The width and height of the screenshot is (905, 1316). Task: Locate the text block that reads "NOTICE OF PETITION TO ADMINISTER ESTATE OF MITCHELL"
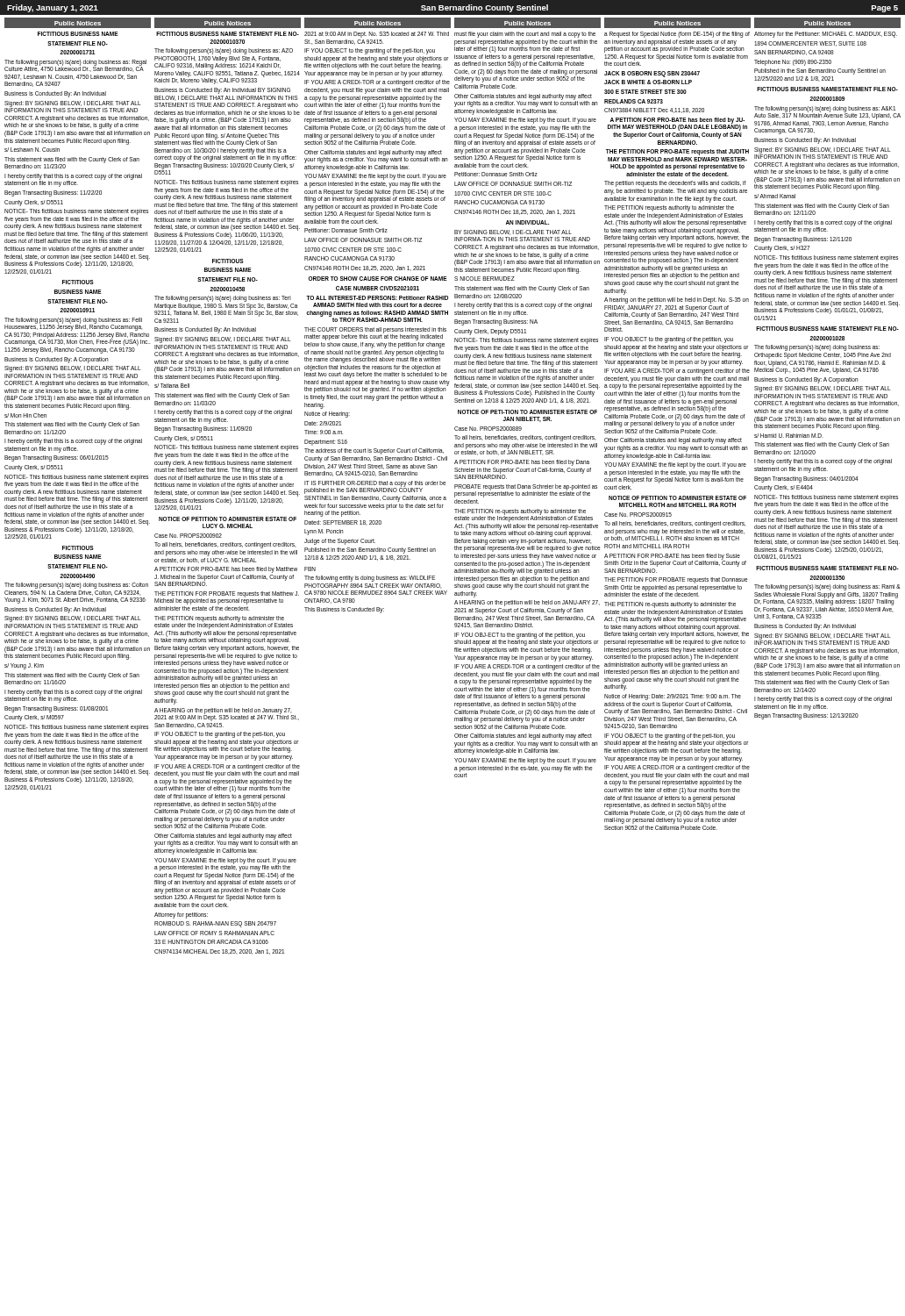pyautogui.click(x=677, y=663)
